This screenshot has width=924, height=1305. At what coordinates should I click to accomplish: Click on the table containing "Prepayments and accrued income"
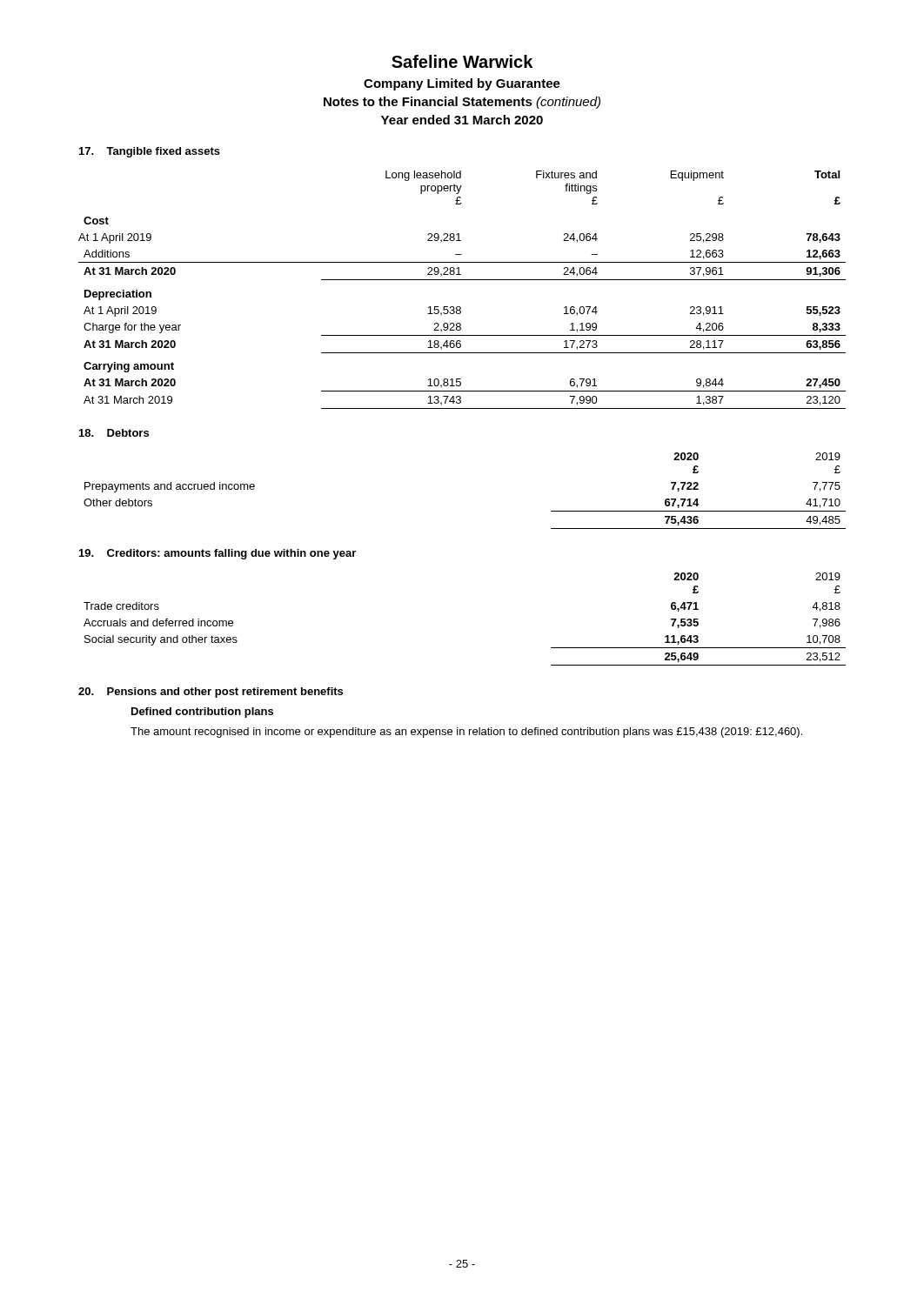point(462,488)
